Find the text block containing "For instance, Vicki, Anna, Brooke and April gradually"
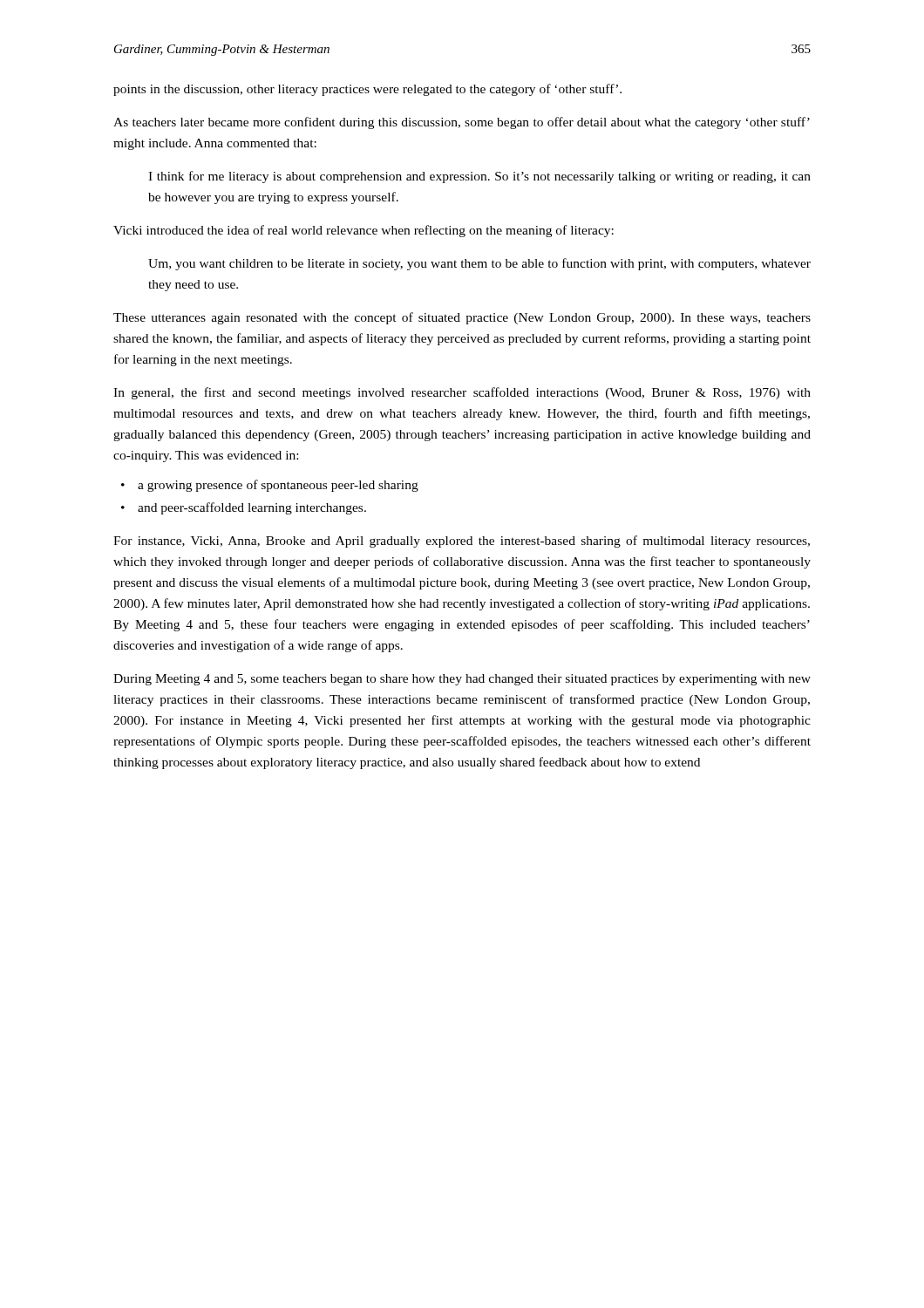Screen dimensions: 1308x924 462,593
